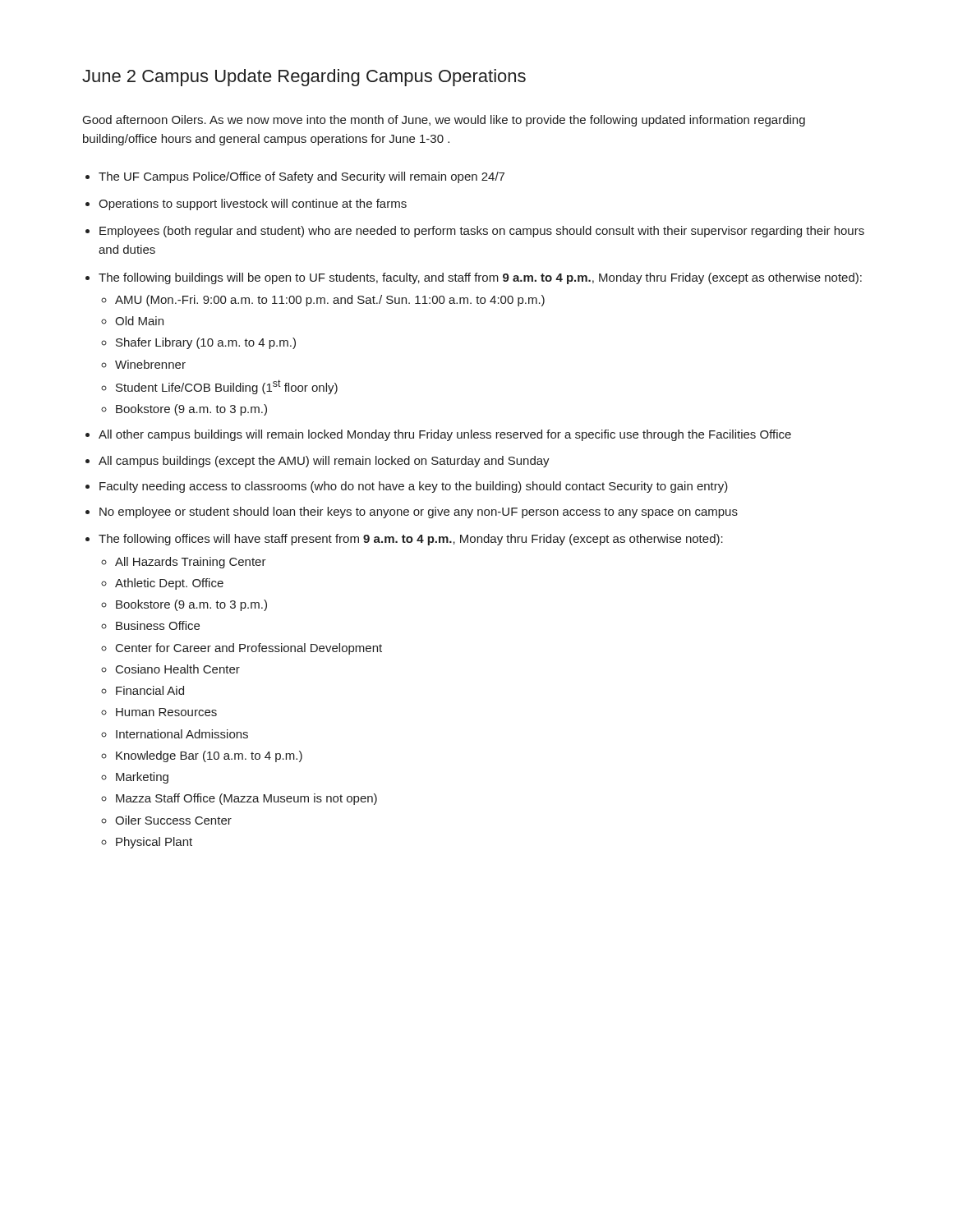The height and width of the screenshot is (1232, 953).
Task: Click on the text block starting "Oiler Success Center"
Action: pyautogui.click(x=173, y=820)
